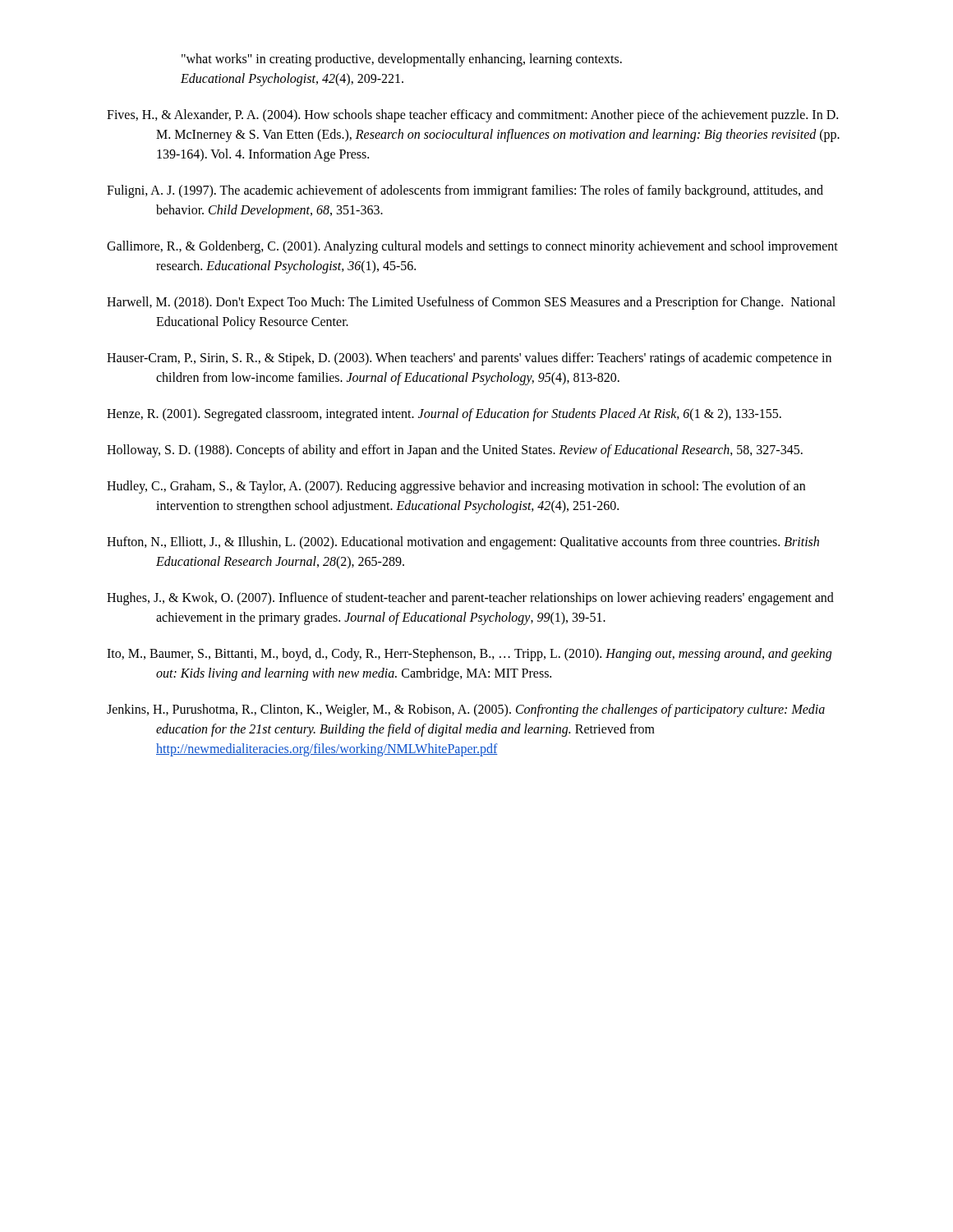The width and height of the screenshot is (953, 1232).
Task: Point to the passage starting "Hauser-Cram, P., Sirin, S."
Action: [469, 368]
